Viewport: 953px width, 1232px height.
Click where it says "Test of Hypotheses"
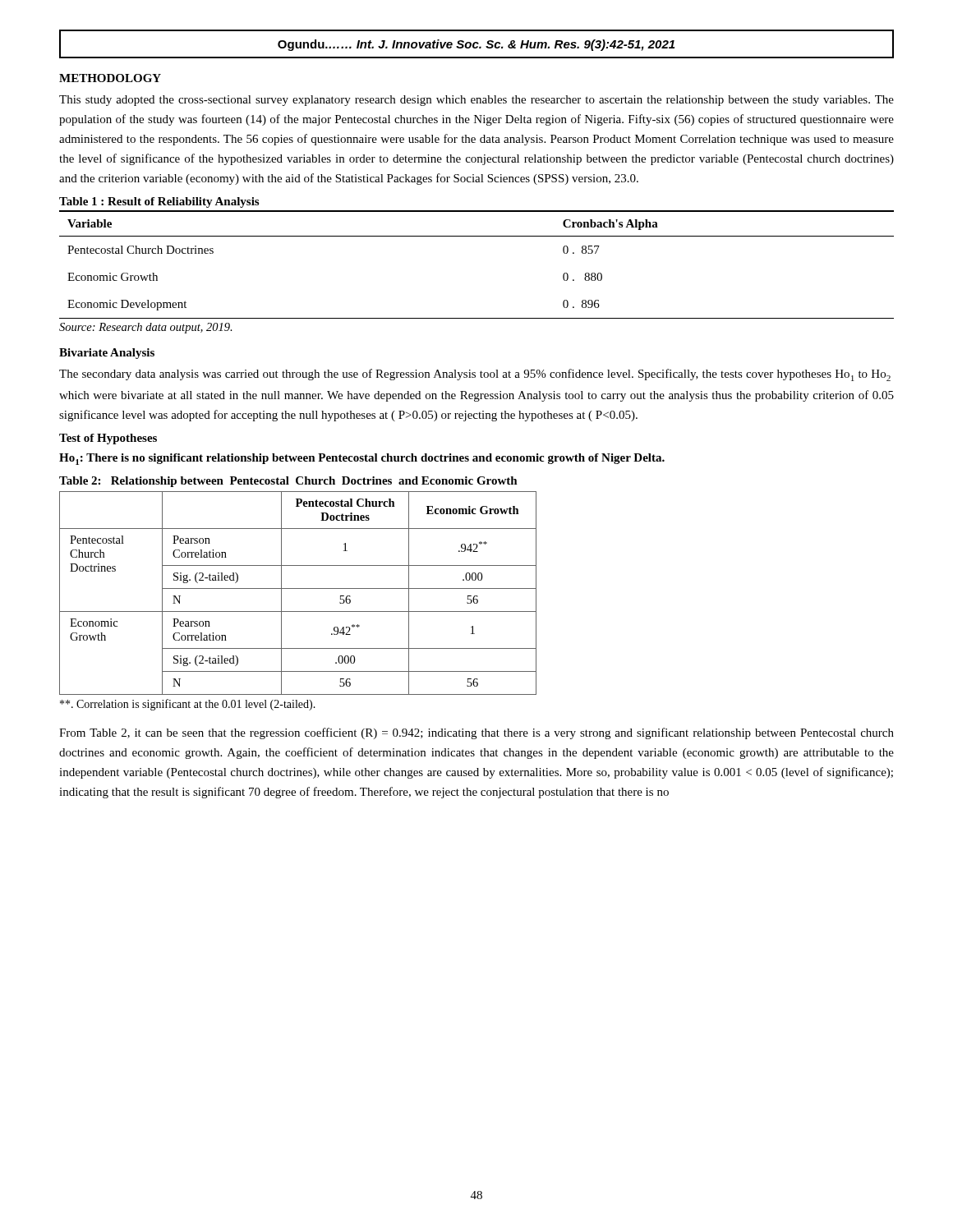click(108, 438)
